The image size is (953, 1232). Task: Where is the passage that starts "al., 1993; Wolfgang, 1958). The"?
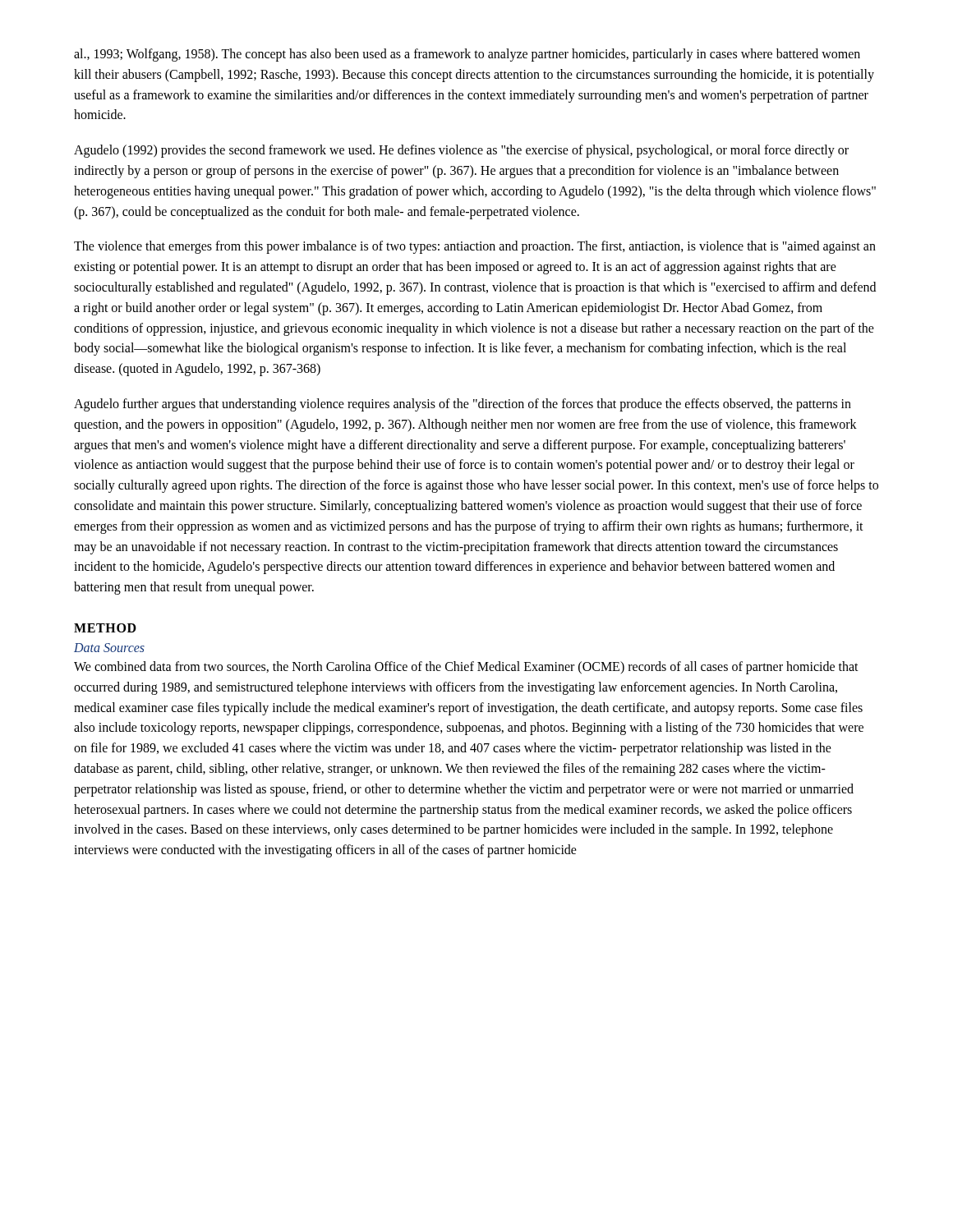(474, 84)
